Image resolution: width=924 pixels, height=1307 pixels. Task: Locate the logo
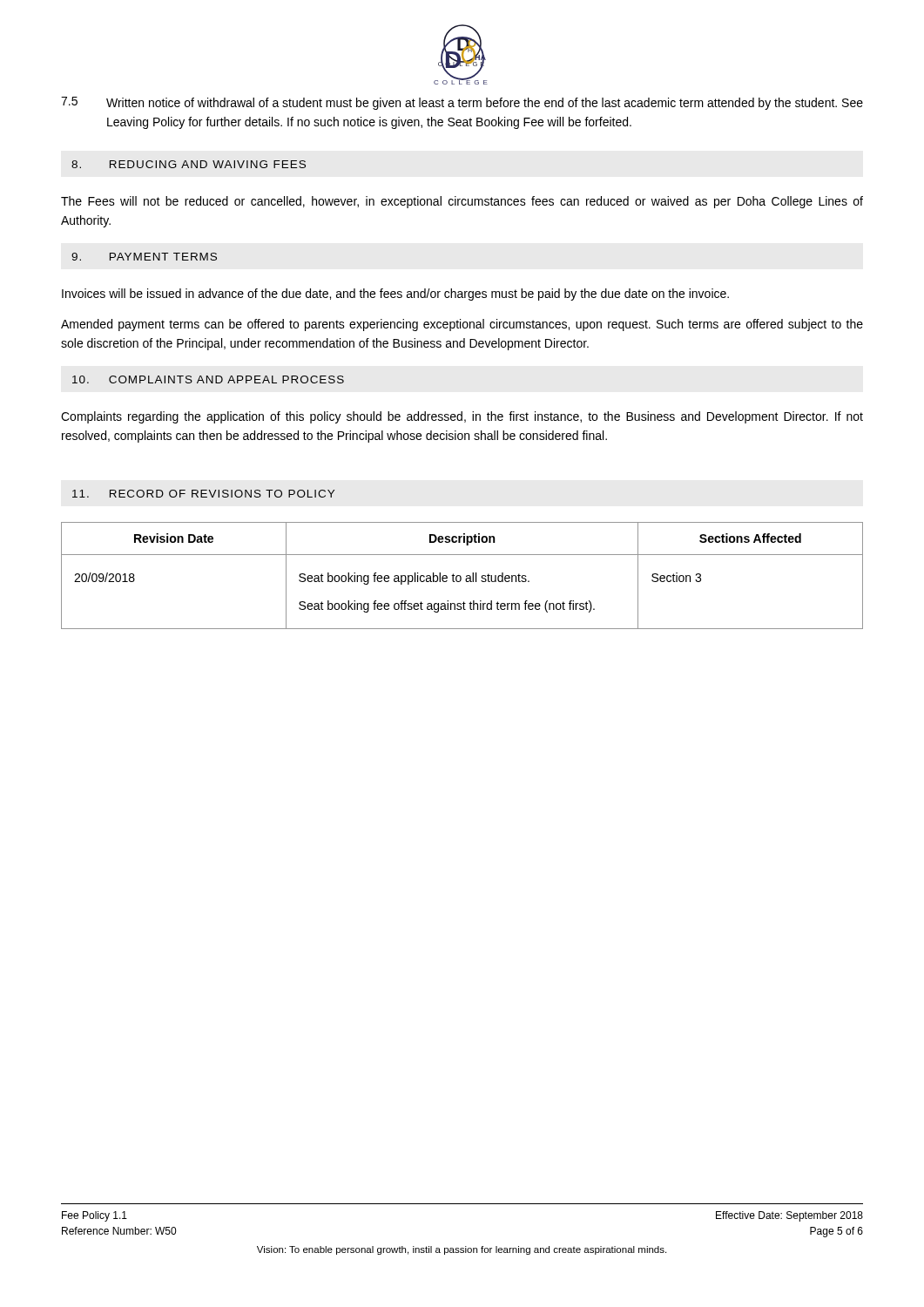point(462,41)
